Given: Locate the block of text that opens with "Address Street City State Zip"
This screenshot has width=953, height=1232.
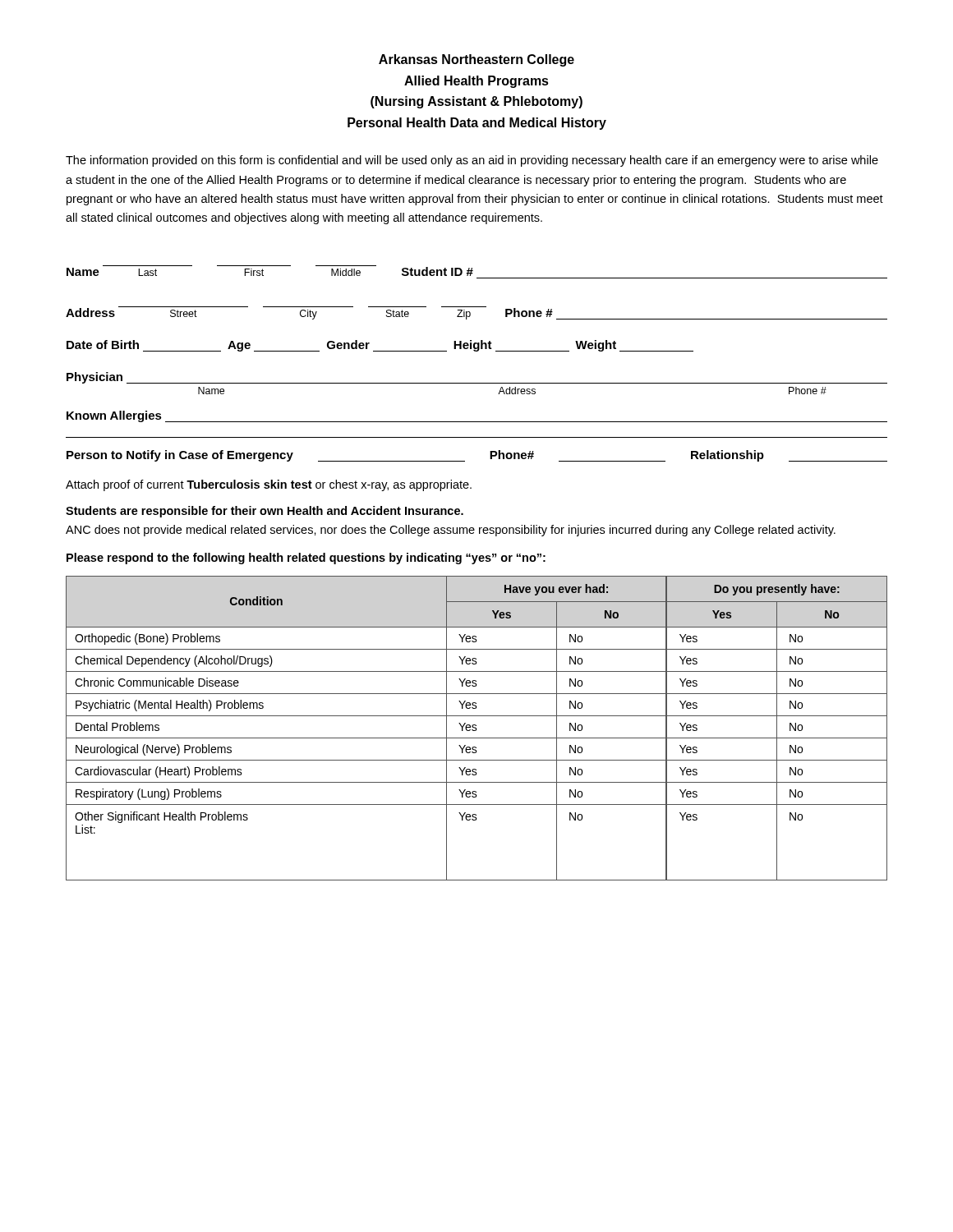Looking at the screenshot, I should pos(476,305).
